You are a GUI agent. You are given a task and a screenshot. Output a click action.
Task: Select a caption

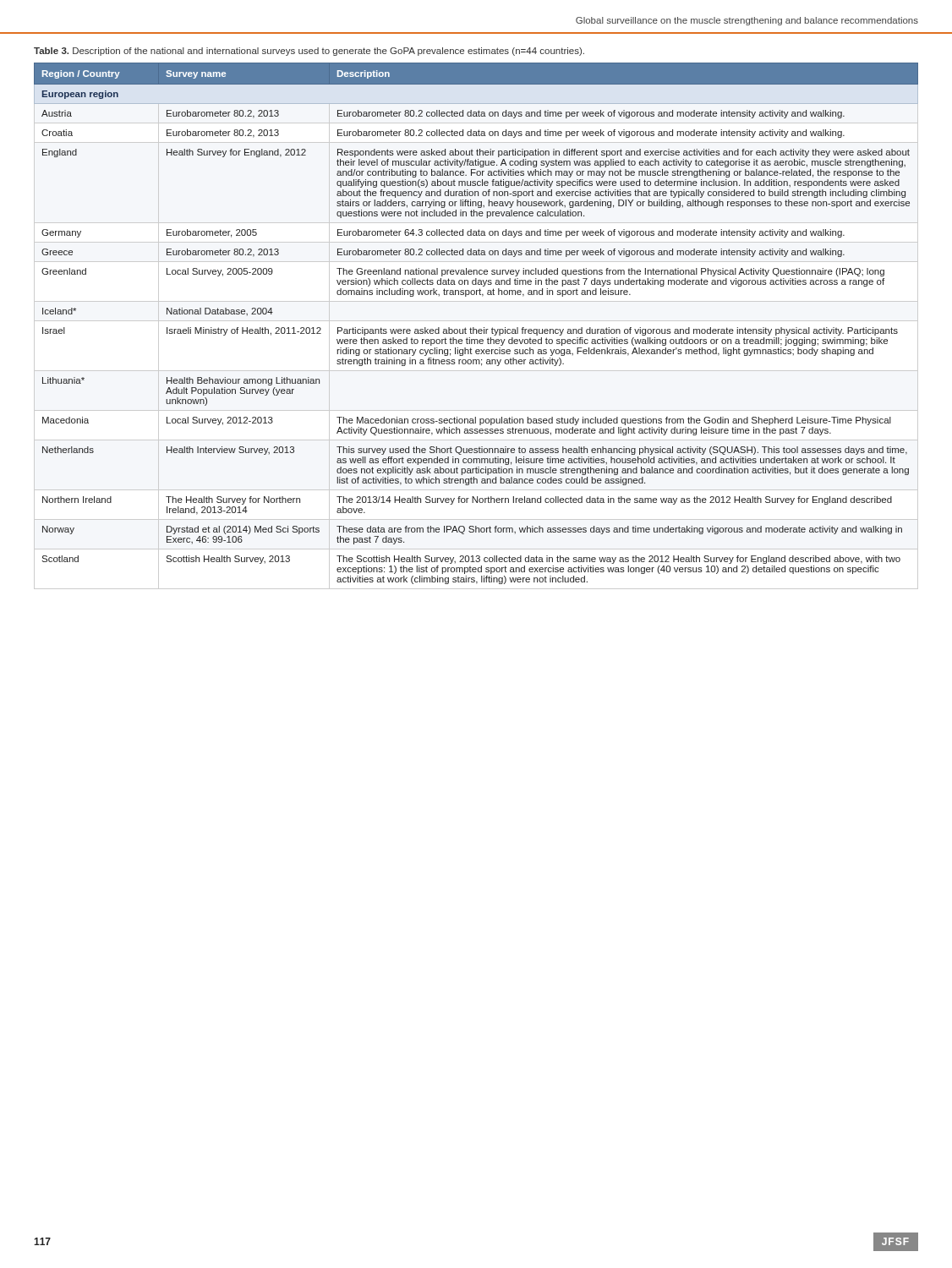click(309, 51)
